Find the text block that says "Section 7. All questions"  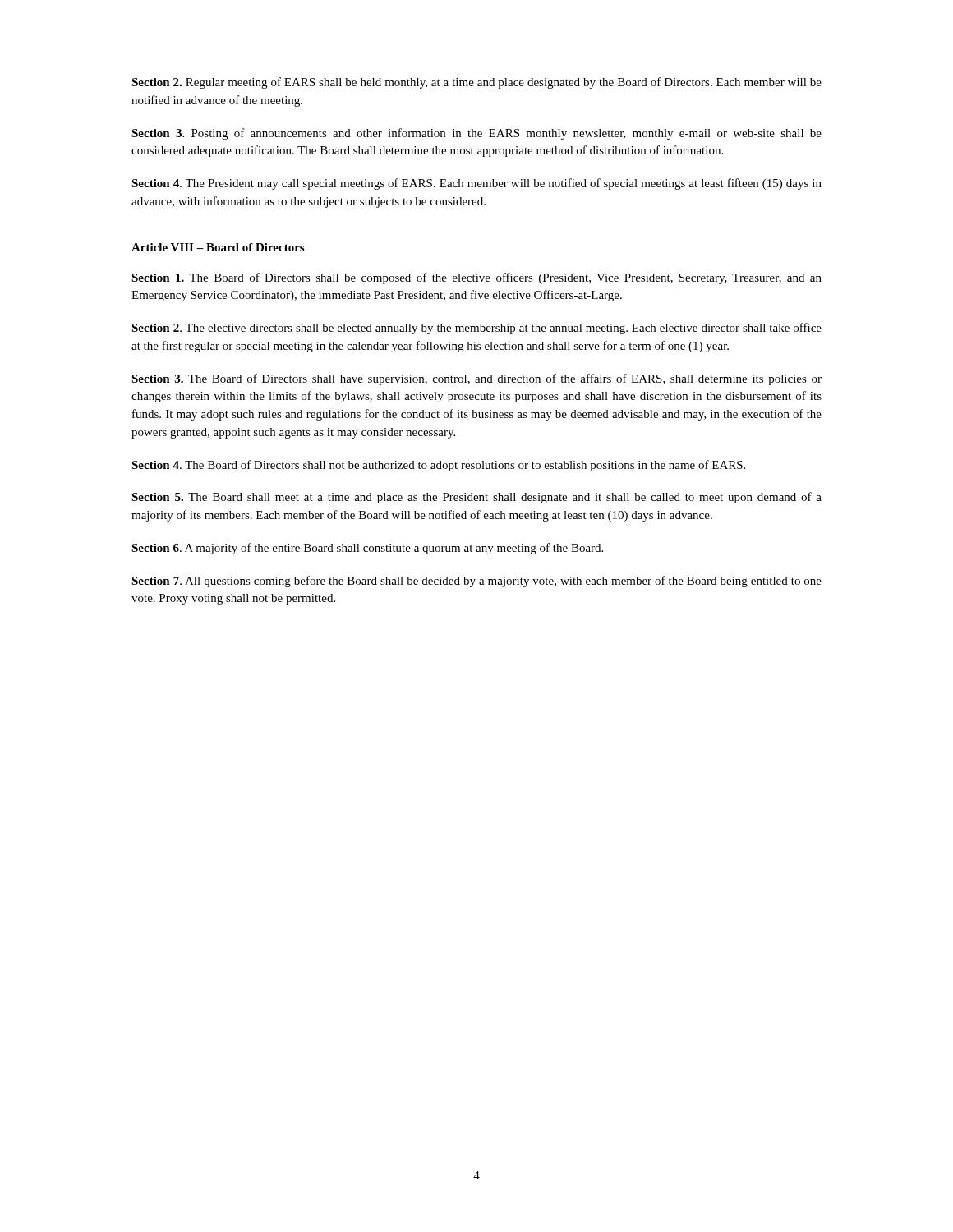[476, 589]
